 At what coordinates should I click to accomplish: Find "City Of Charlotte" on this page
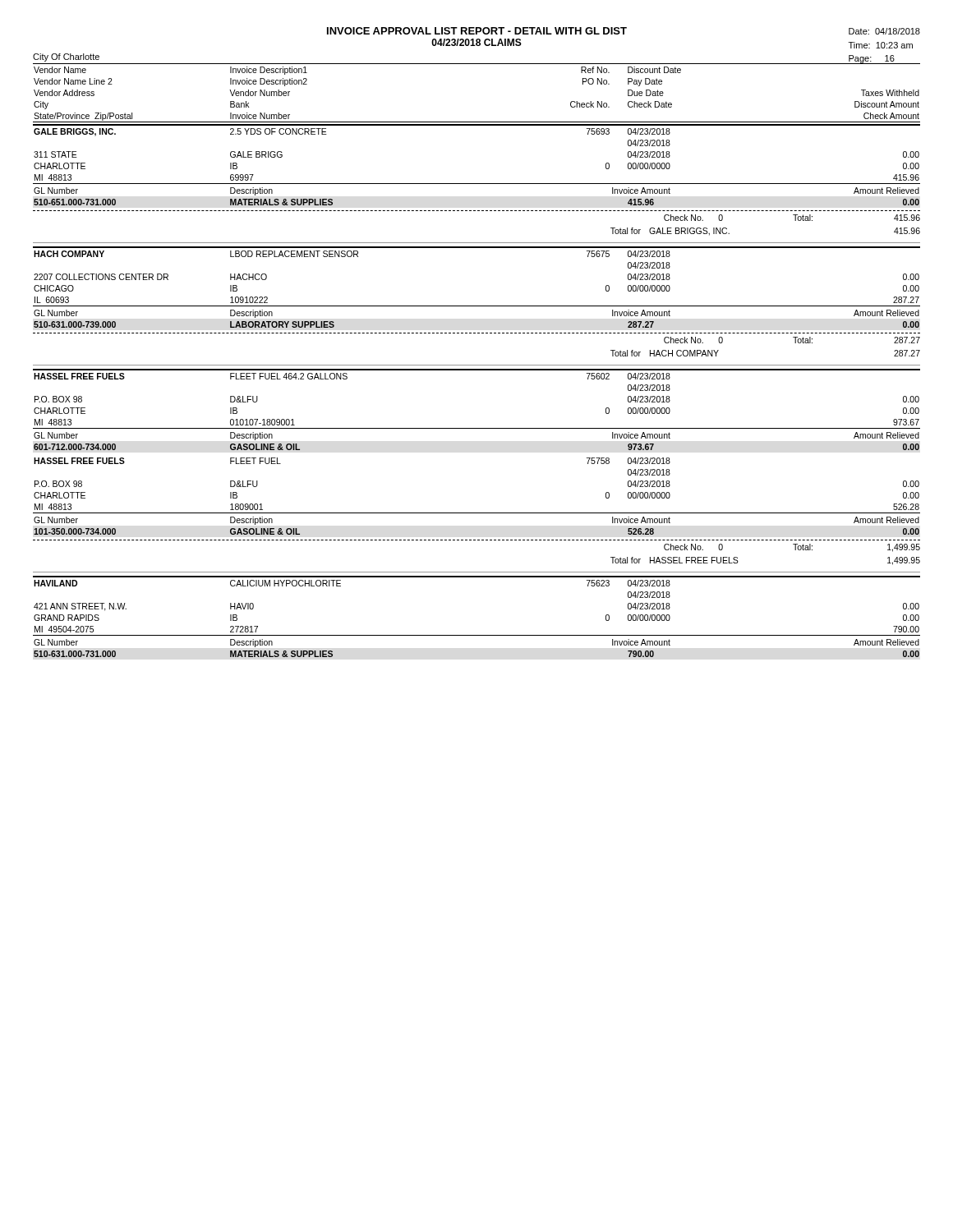coord(66,57)
